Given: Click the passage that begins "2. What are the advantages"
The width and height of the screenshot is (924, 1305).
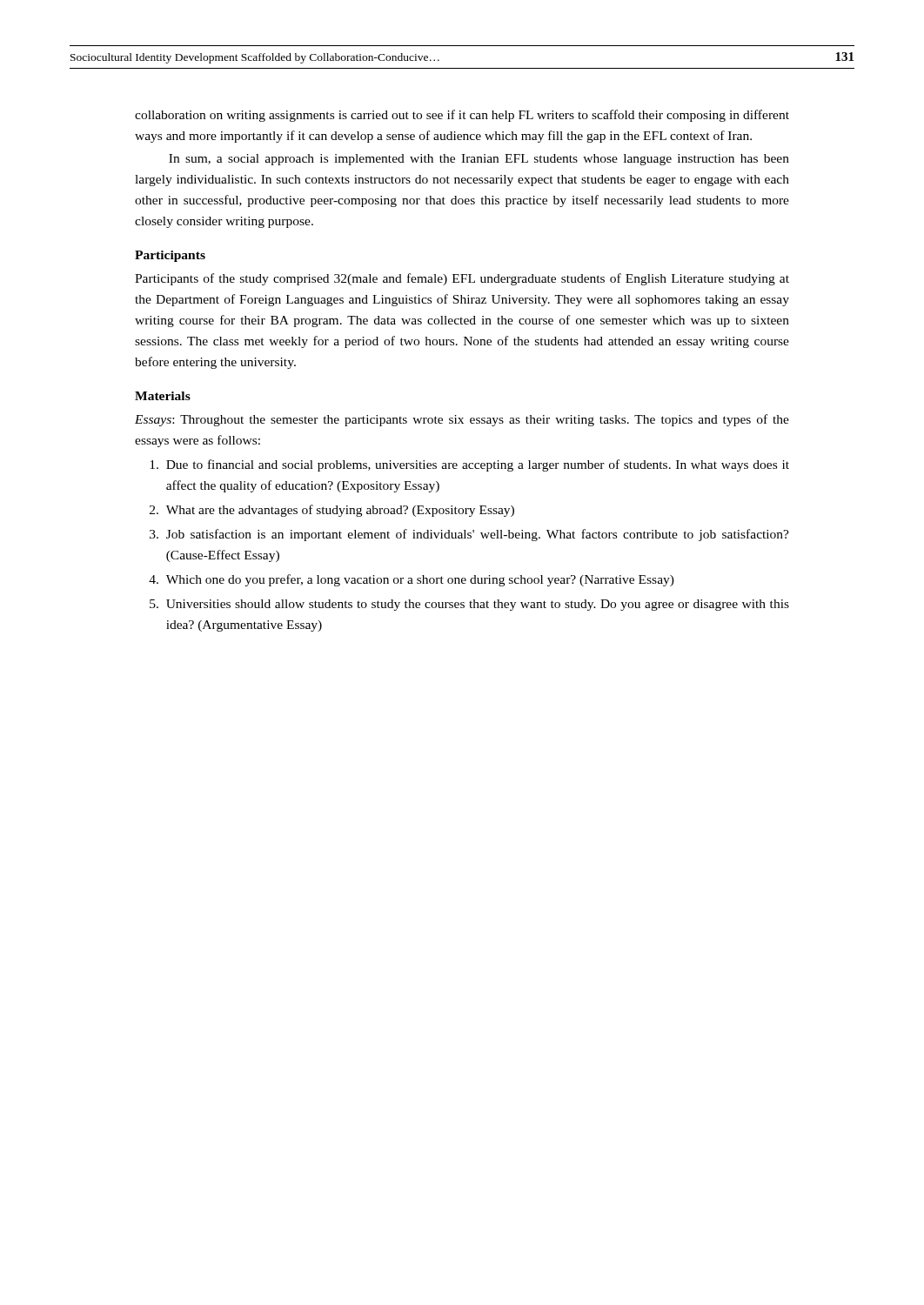Looking at the screenshot, I should click(x=462, y=510).
